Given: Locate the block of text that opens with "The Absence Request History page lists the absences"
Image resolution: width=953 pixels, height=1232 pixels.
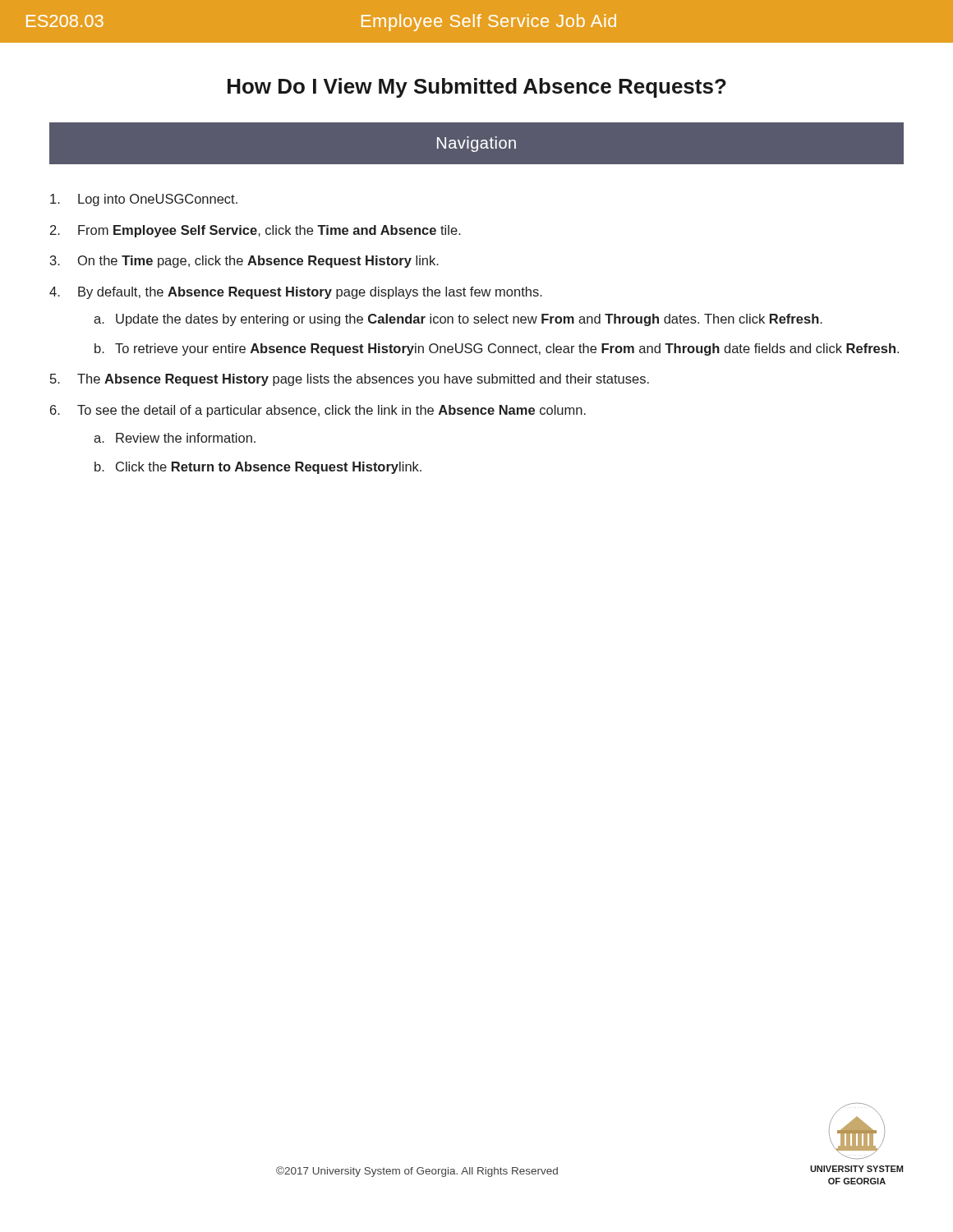Looking at the screenshot, I should pos(364,379).
